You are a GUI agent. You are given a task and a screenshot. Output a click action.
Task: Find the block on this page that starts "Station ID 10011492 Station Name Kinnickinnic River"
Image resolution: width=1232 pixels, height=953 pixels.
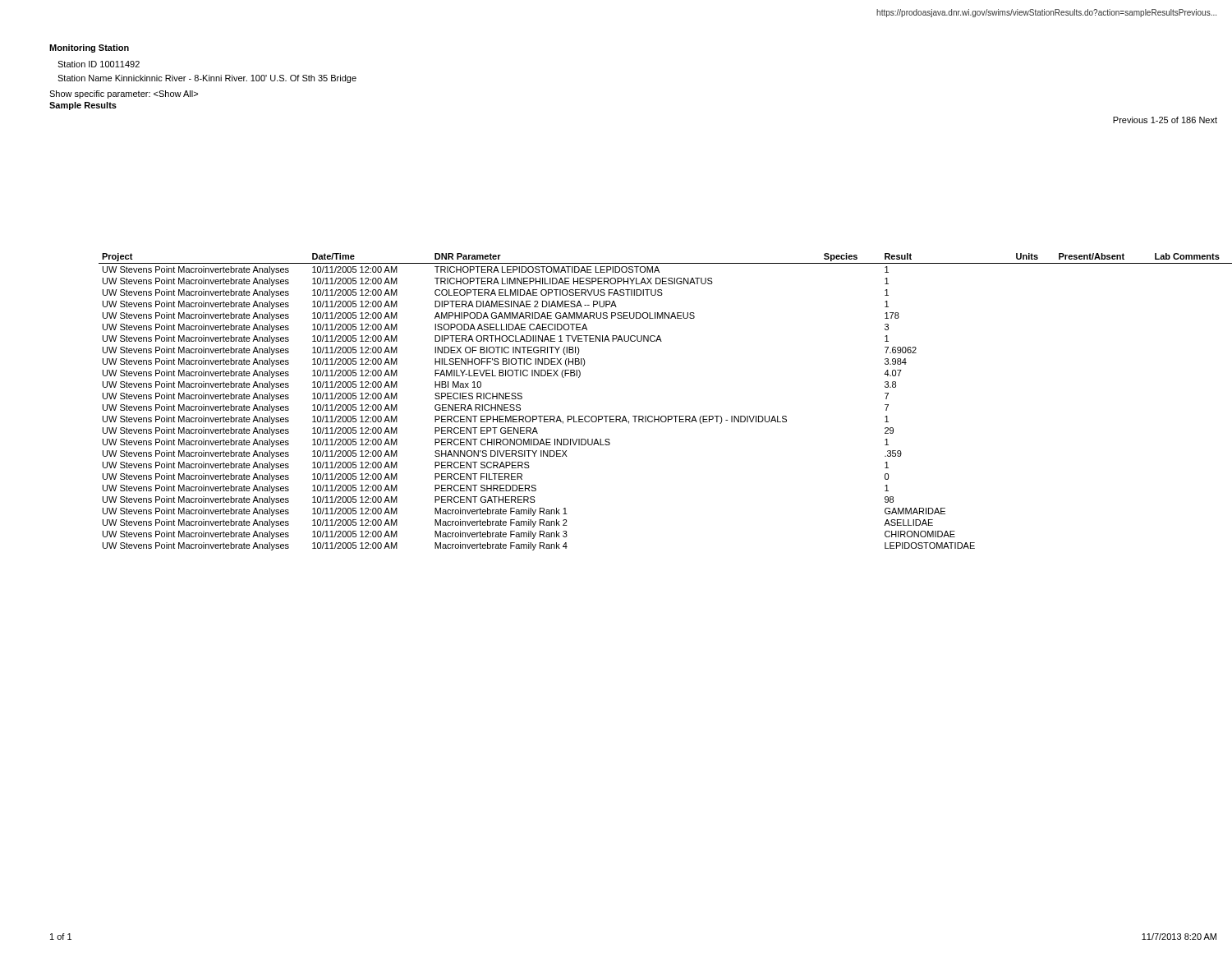(x=207, y=71)
